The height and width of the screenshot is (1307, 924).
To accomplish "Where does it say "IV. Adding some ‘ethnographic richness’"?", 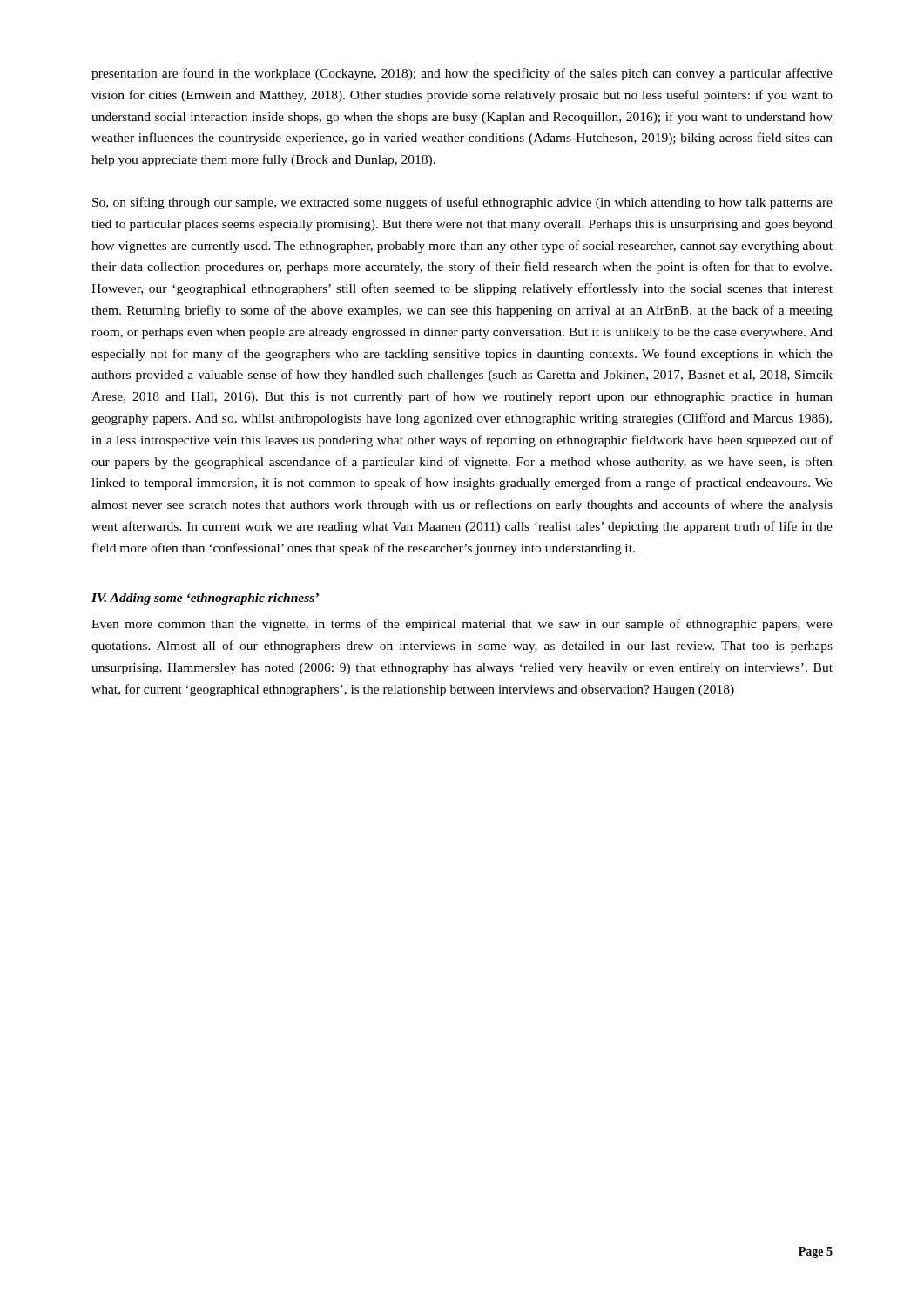I will 205,597.
